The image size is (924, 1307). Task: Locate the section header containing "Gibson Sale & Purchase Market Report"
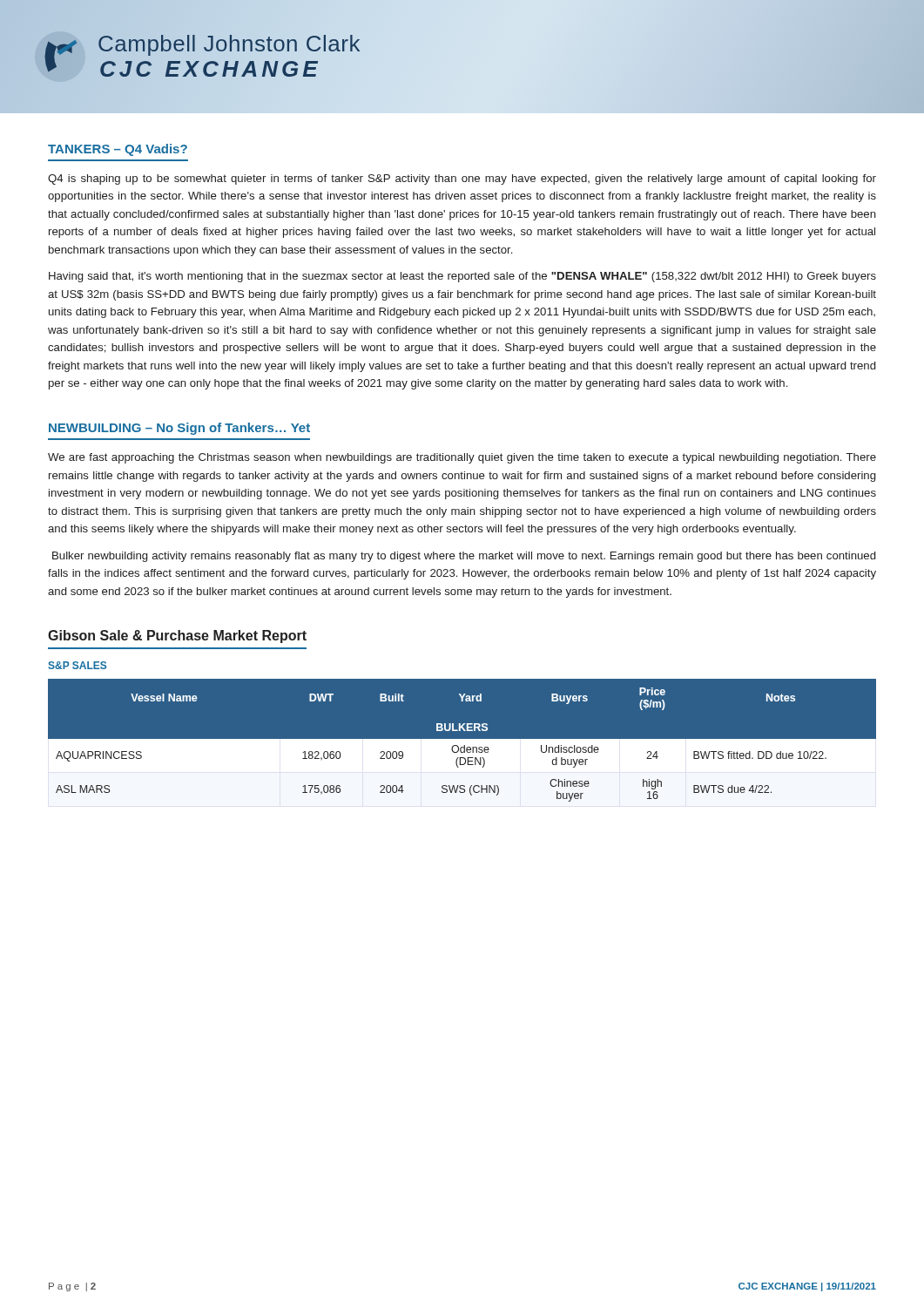177,636
